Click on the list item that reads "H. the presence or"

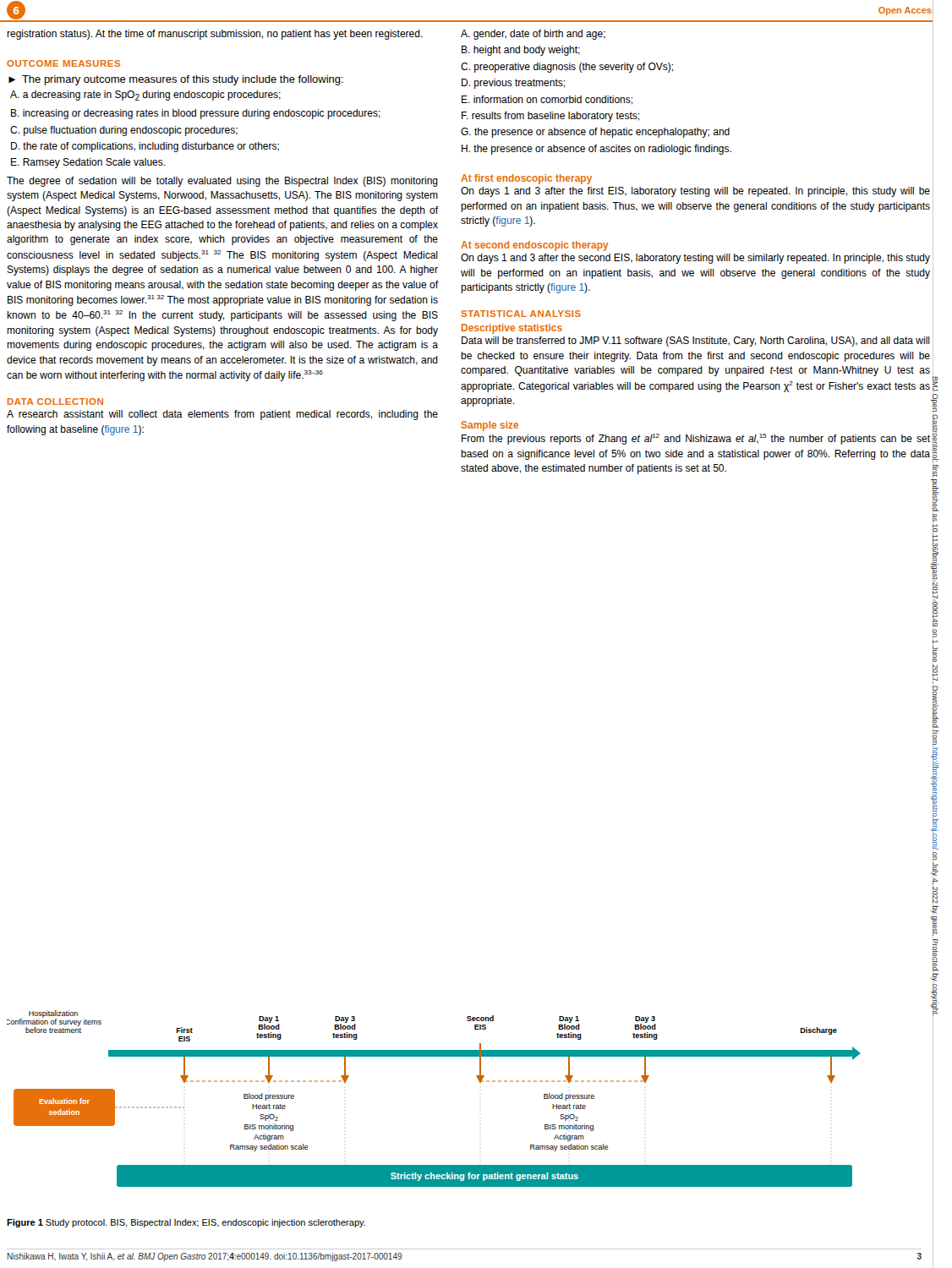click(596, 149)
